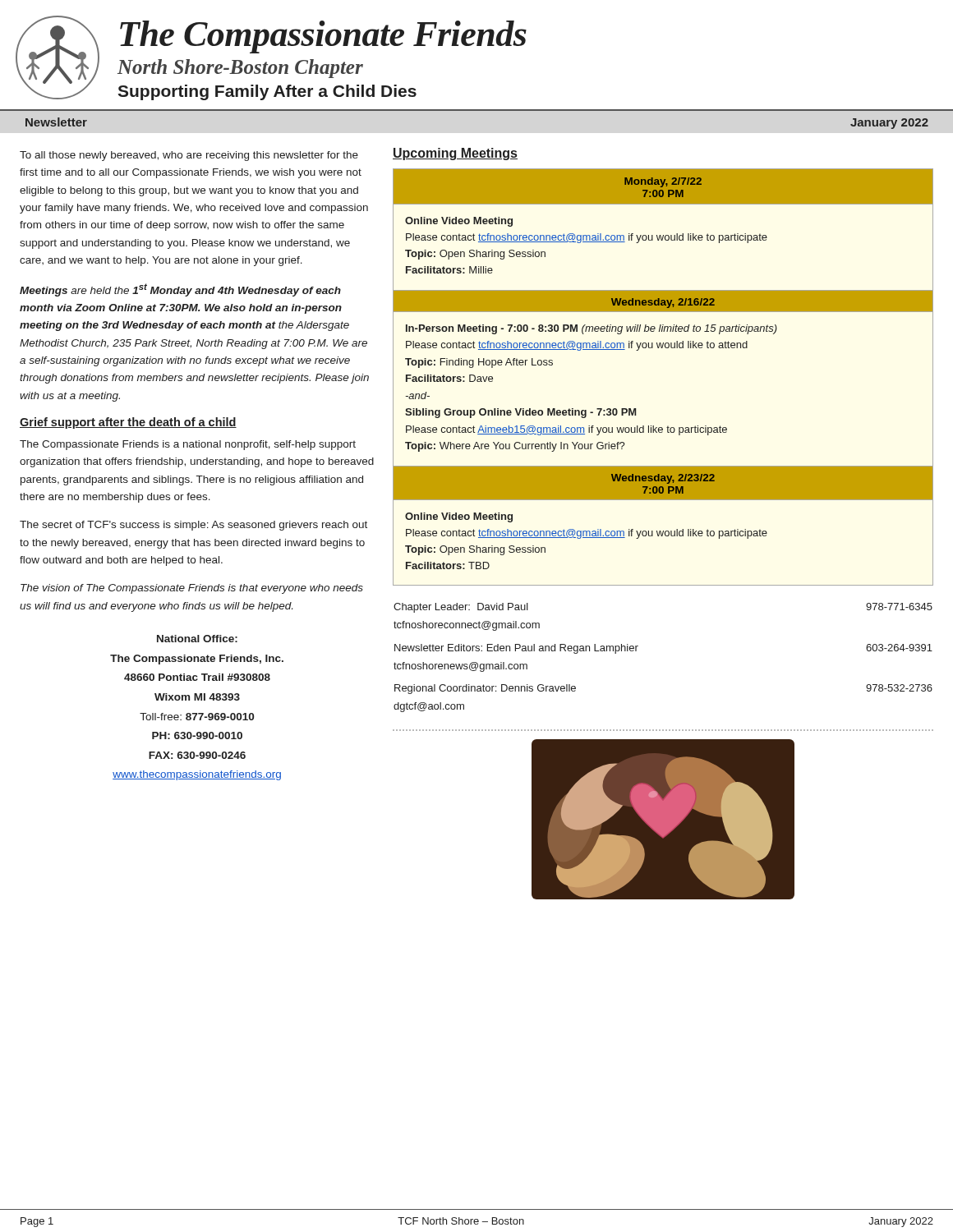Click on the block starting "The vision of The Compassionate Friends"
Viewport: 953px width, 1232px height.
[191, 597]
